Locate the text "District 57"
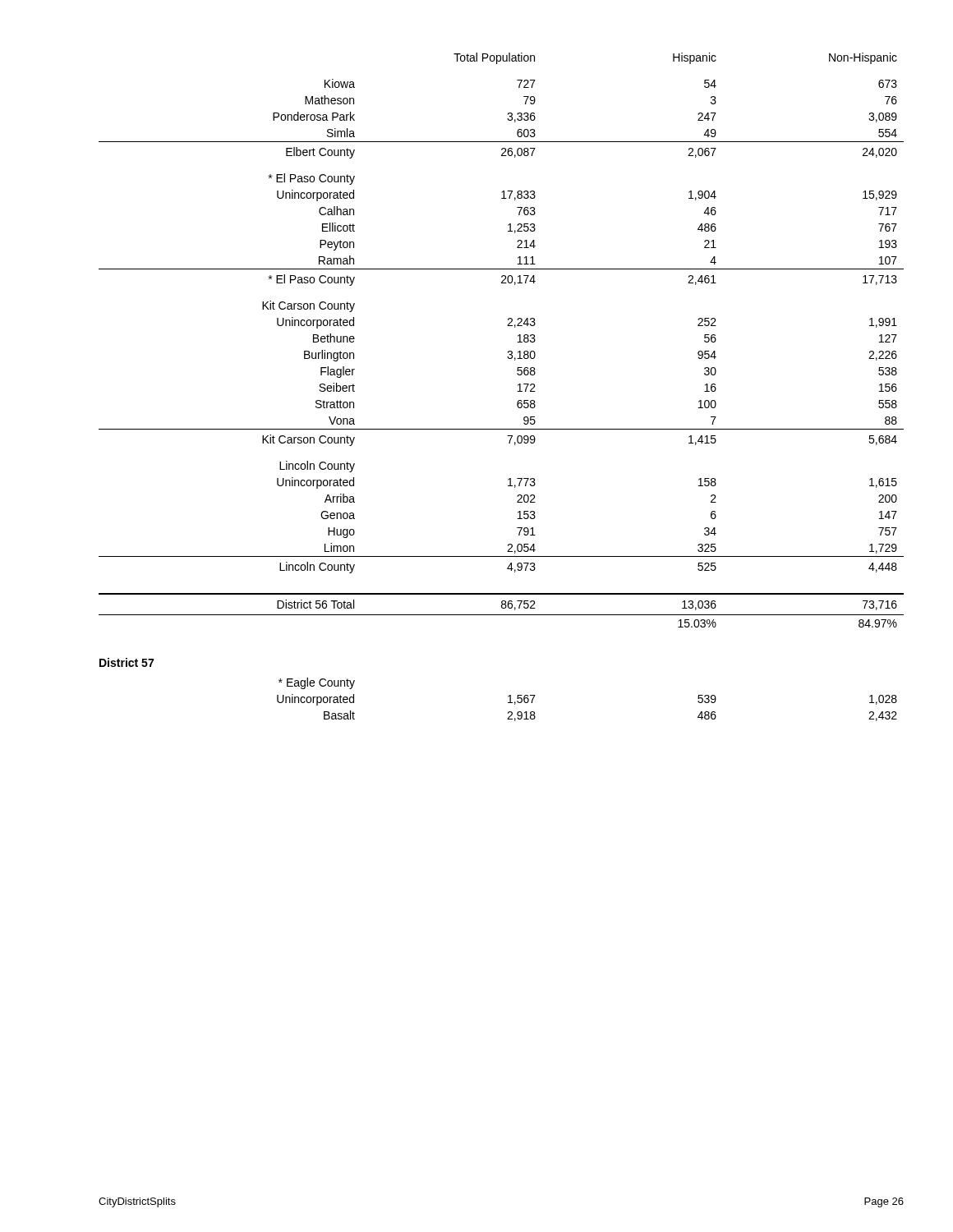This screenshot has width=953, height=1232. pyautogui.click(x=126, y=663)
